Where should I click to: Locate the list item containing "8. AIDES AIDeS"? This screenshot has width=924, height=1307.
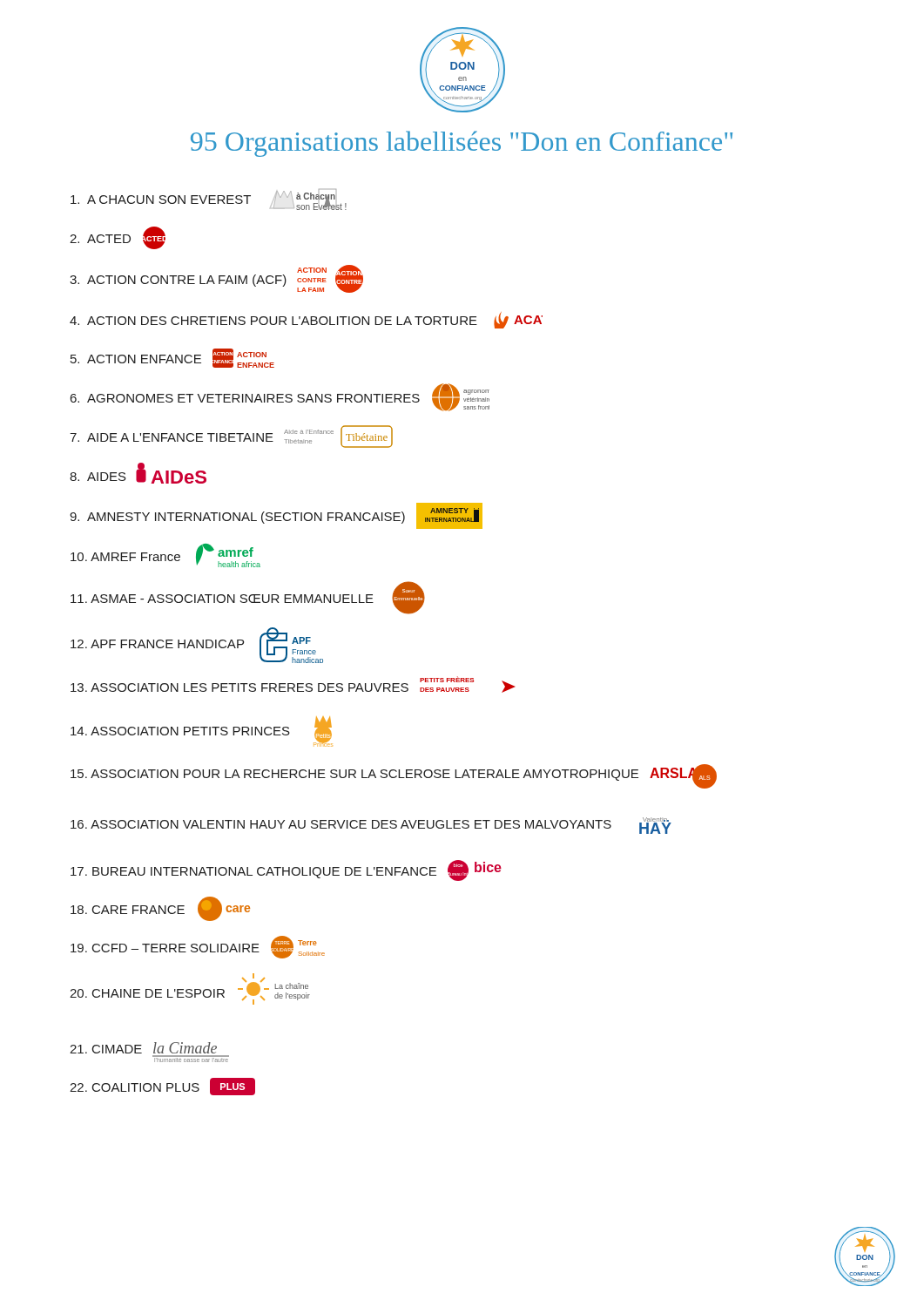142,476
